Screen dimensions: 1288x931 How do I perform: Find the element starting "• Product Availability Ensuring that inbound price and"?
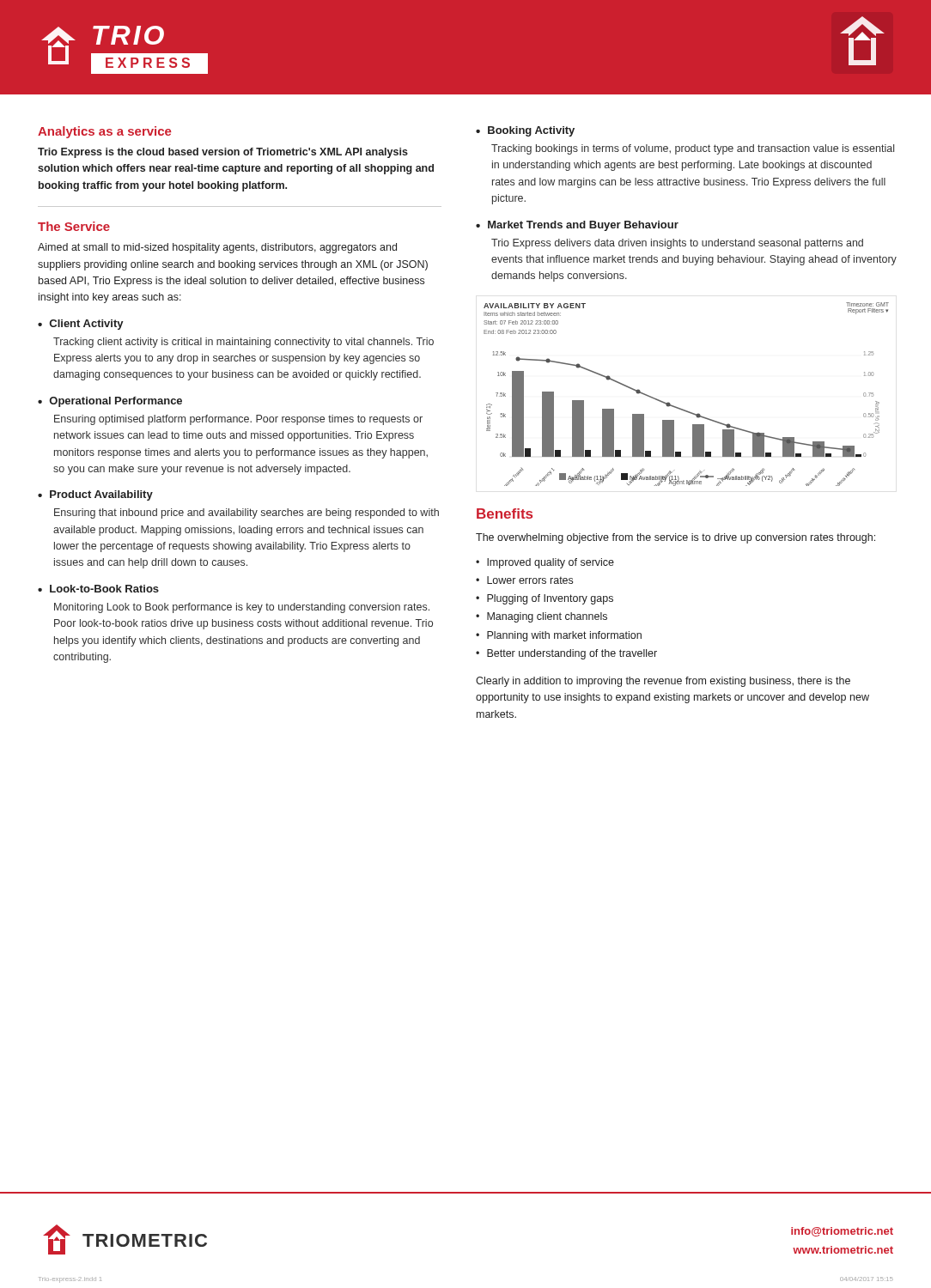click(240, 530)
